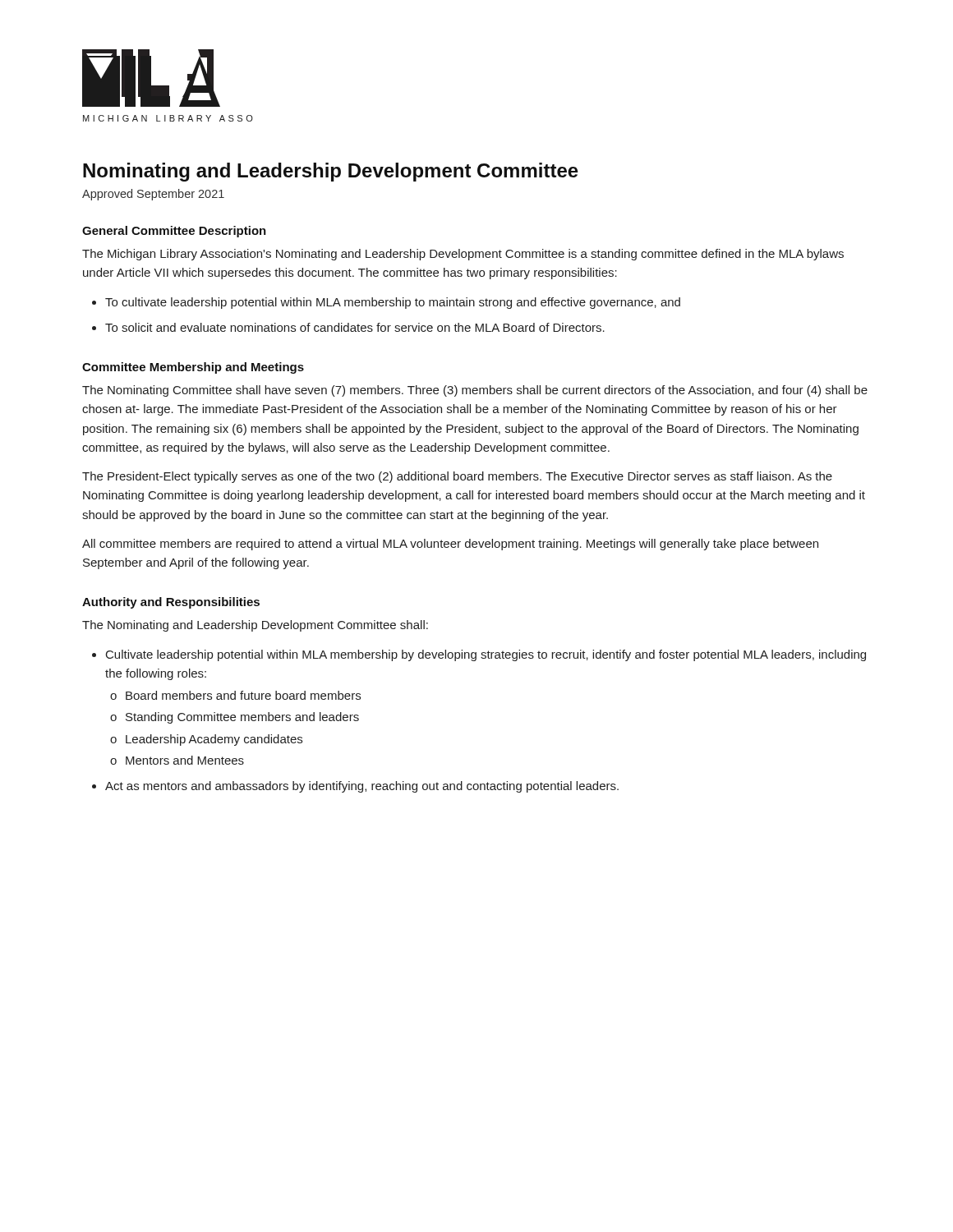Select the logo
This screenshot has width=953, height=1232.
coord(476,90)
